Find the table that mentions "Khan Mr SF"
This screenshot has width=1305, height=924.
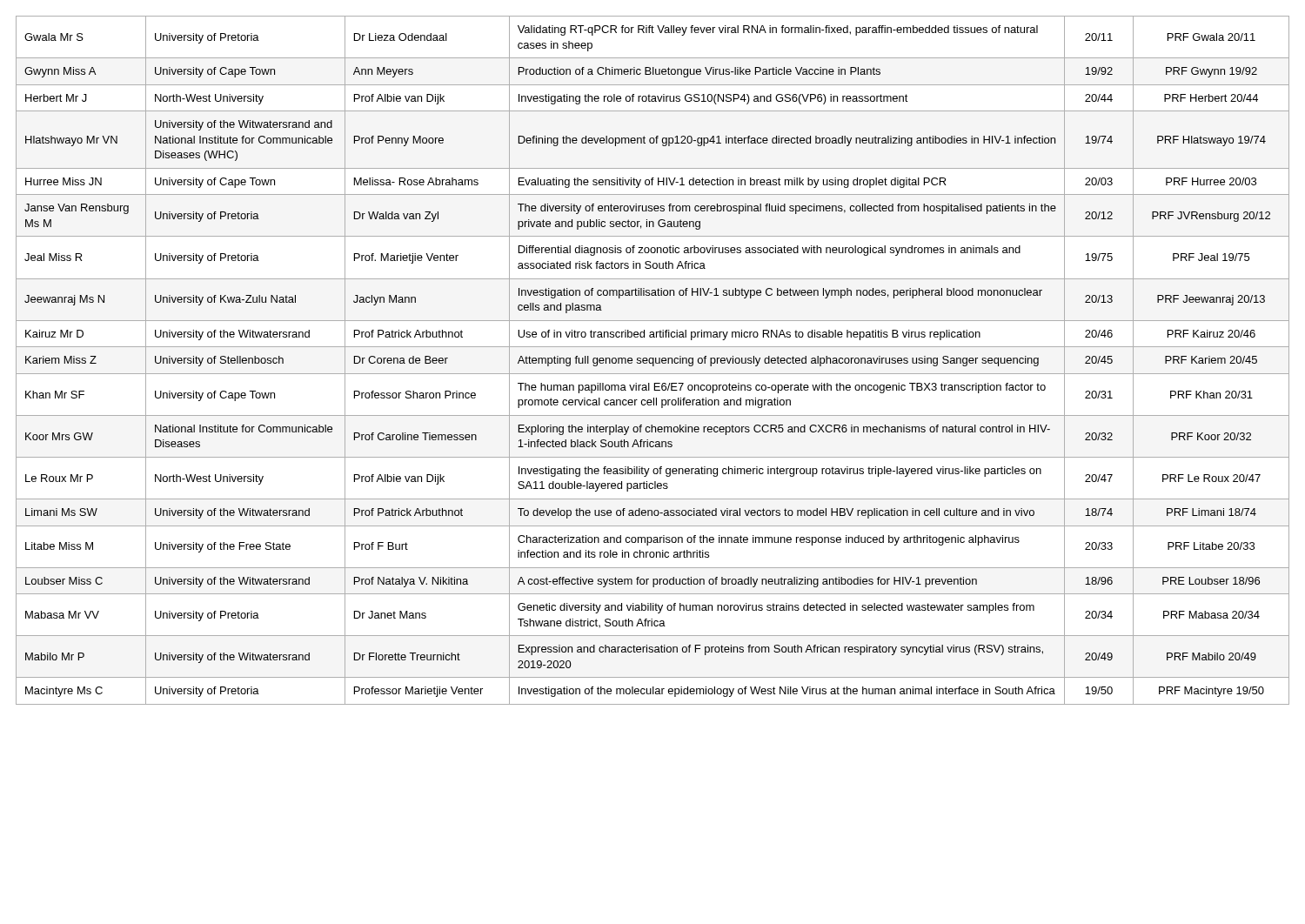click(652, 360)
